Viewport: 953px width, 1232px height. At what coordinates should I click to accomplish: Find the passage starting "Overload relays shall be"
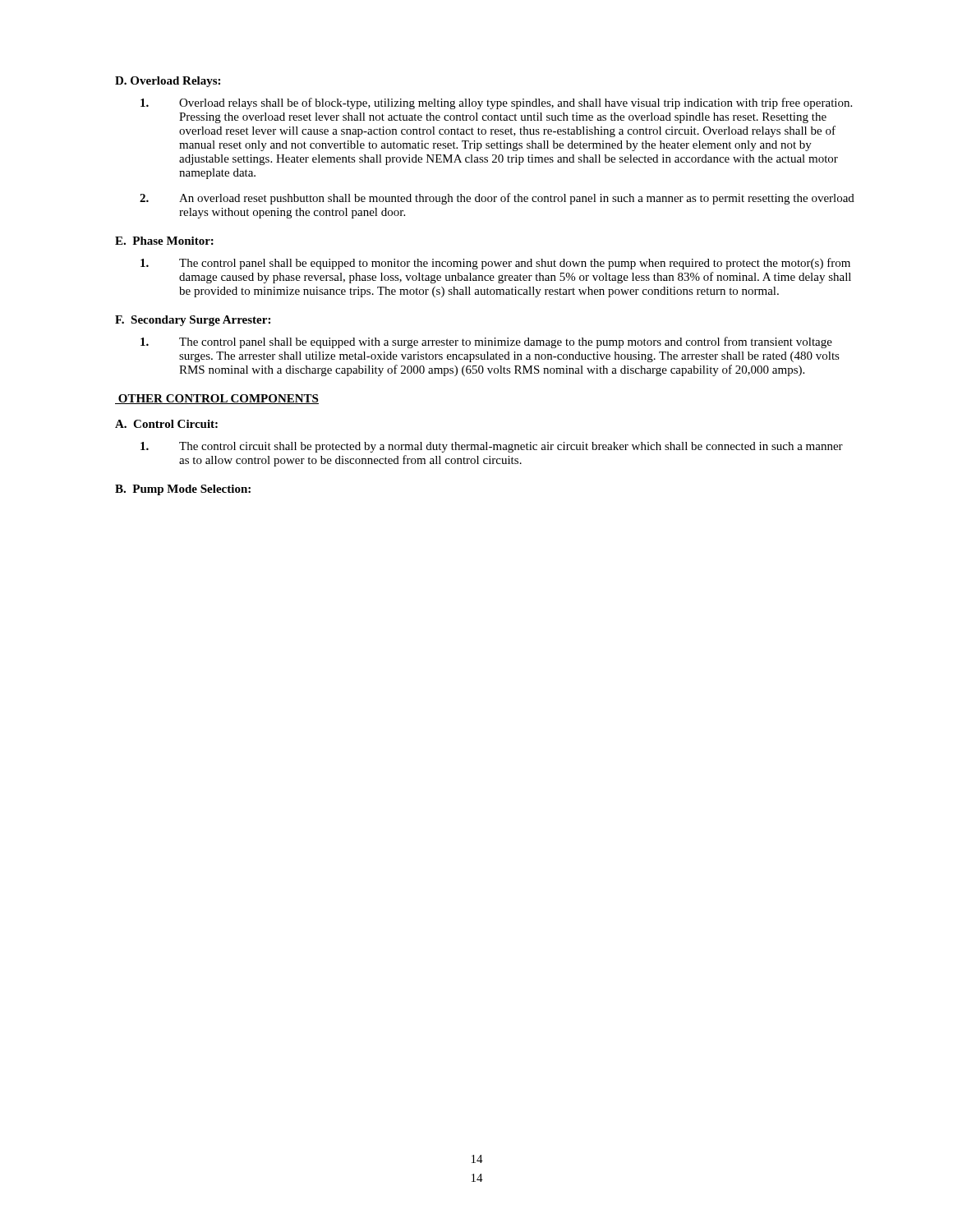click(x=485, y=138)
